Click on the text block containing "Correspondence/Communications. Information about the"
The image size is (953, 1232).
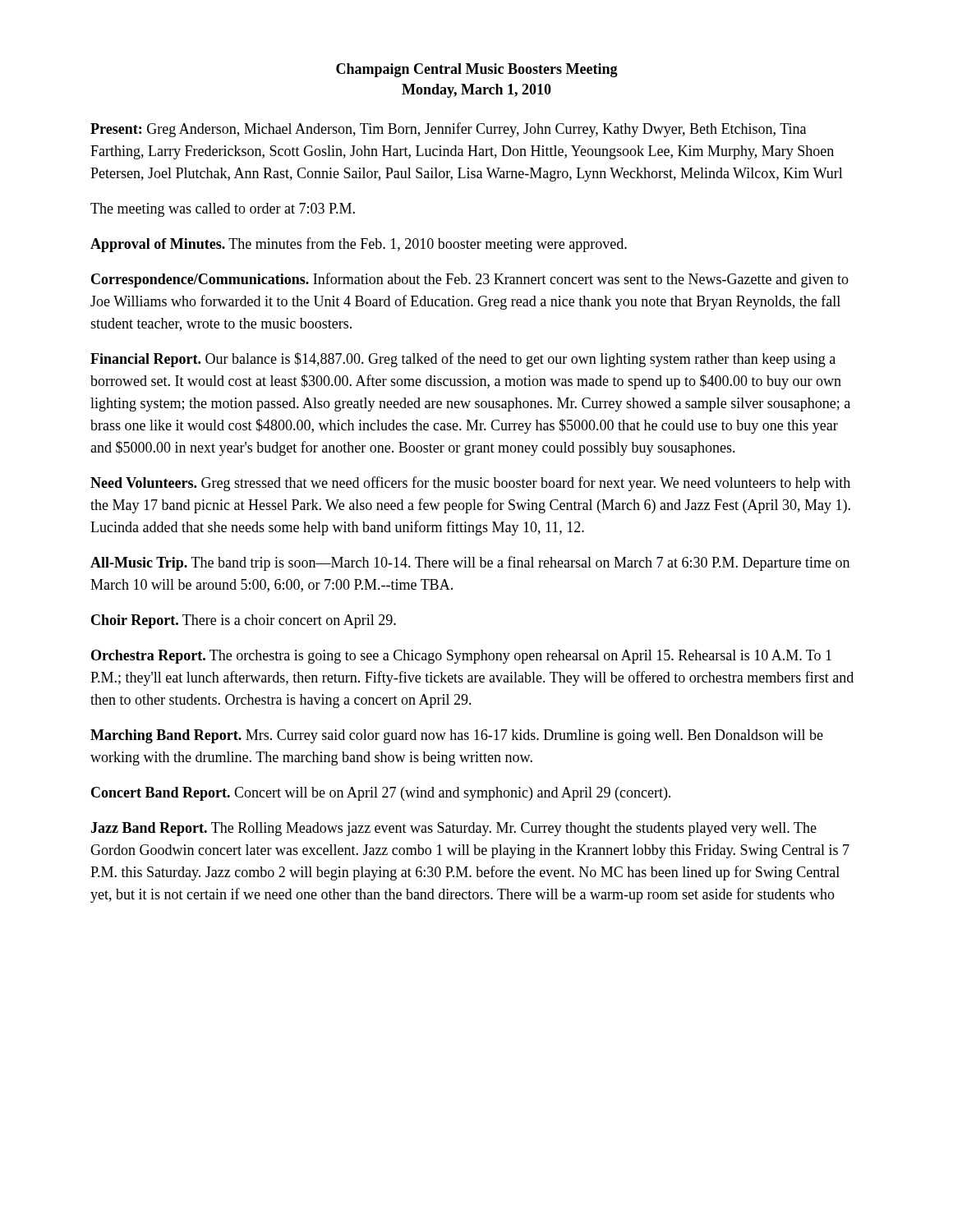[x=476, y=302]
